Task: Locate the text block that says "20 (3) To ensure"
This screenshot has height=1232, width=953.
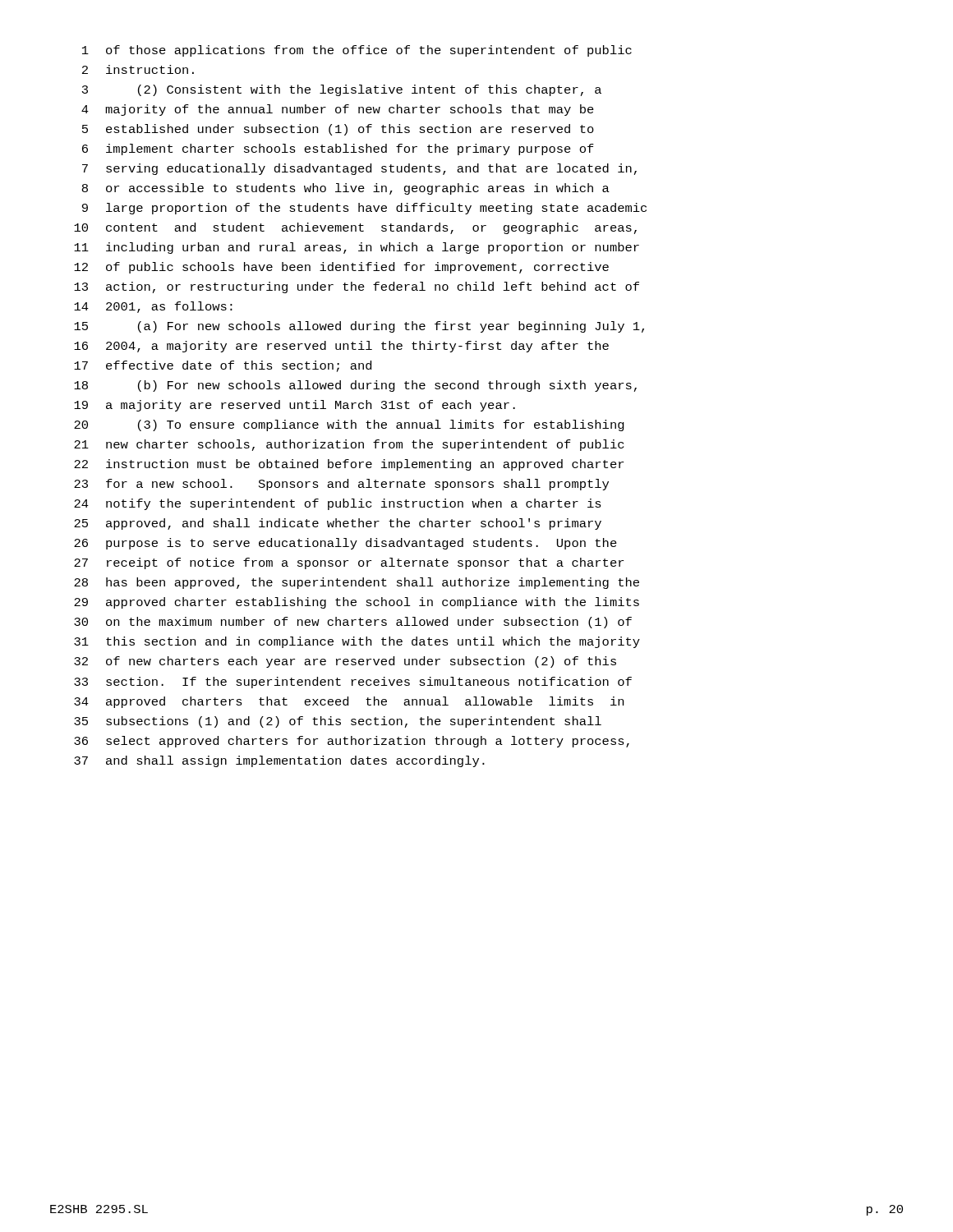Action: click(x=476, y=593)
